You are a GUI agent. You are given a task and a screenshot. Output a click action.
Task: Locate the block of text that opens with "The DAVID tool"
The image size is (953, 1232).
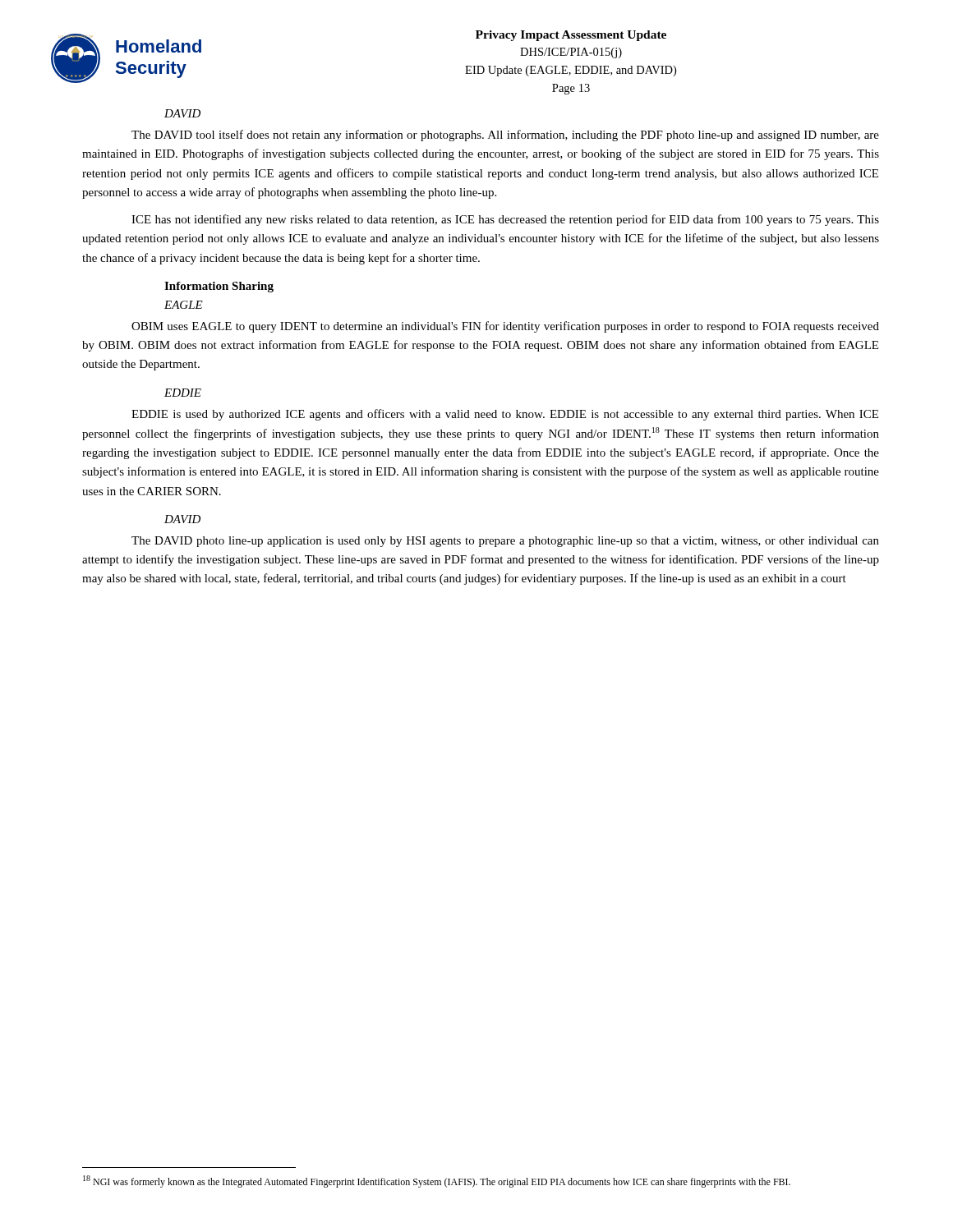(481, 163)
